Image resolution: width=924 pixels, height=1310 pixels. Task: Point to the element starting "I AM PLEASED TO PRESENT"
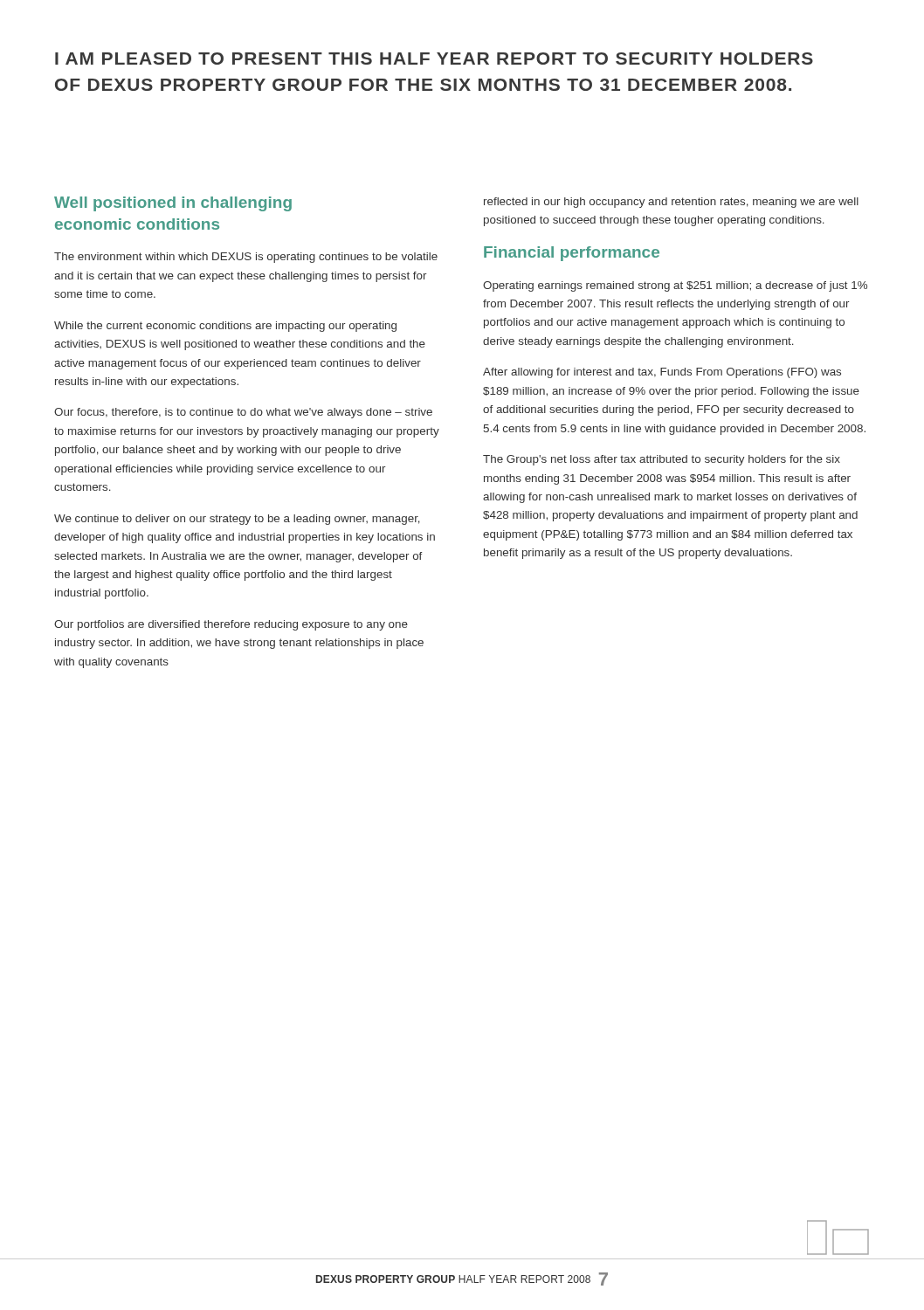(x=462, y=72)
